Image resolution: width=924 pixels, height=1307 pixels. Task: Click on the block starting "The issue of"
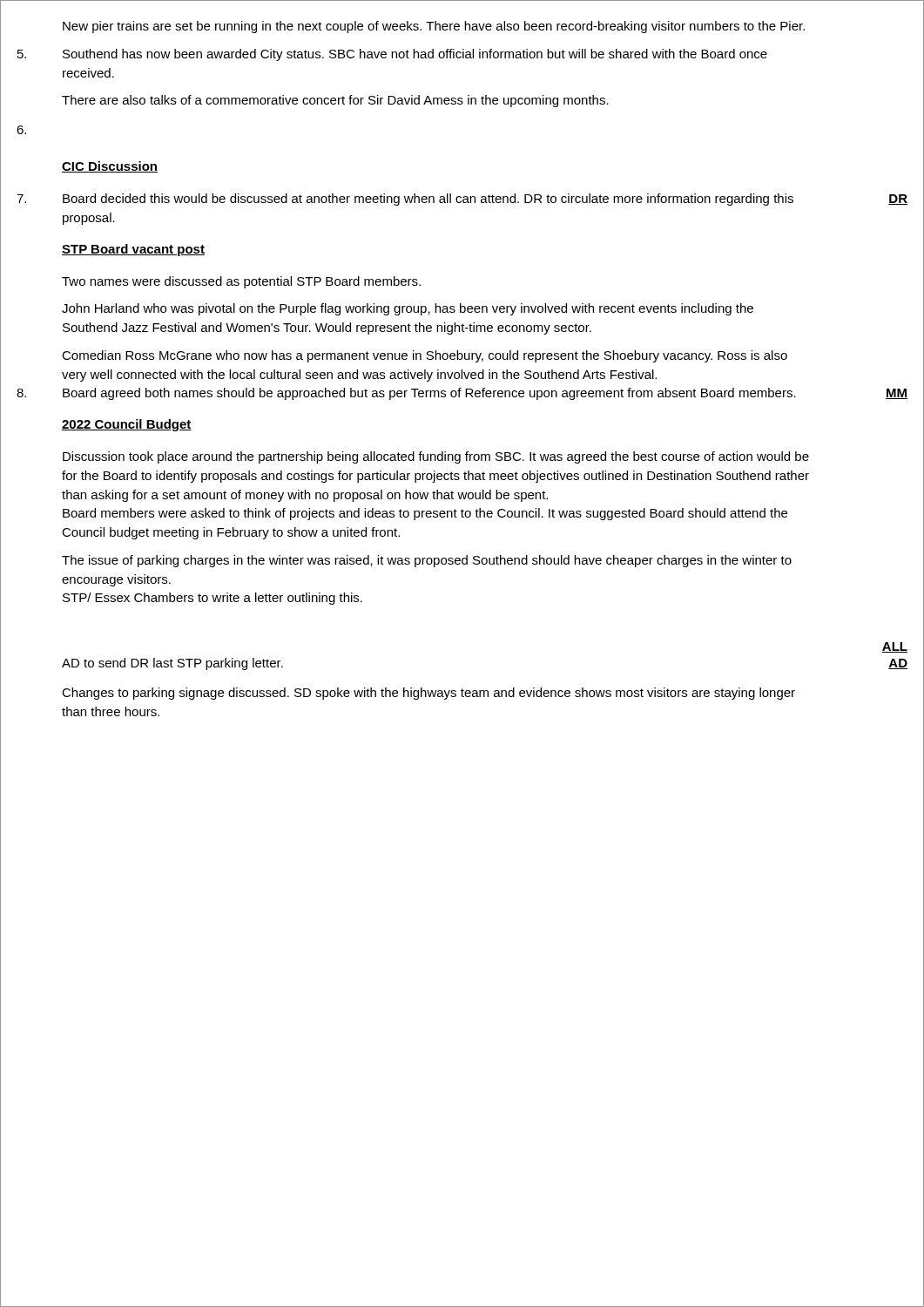(427, 561)
